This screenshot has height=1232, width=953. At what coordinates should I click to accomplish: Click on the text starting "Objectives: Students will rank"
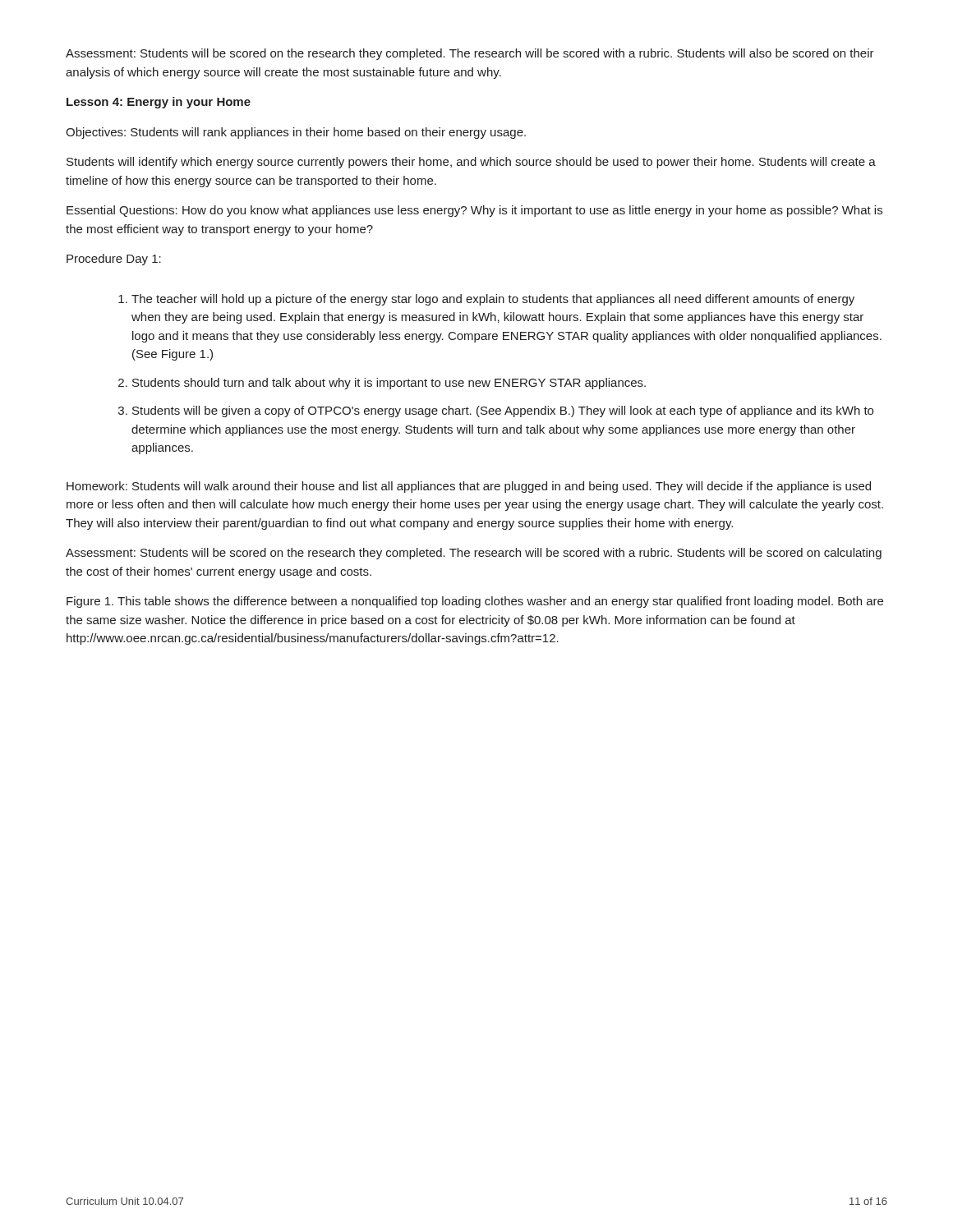coord(296,131)
